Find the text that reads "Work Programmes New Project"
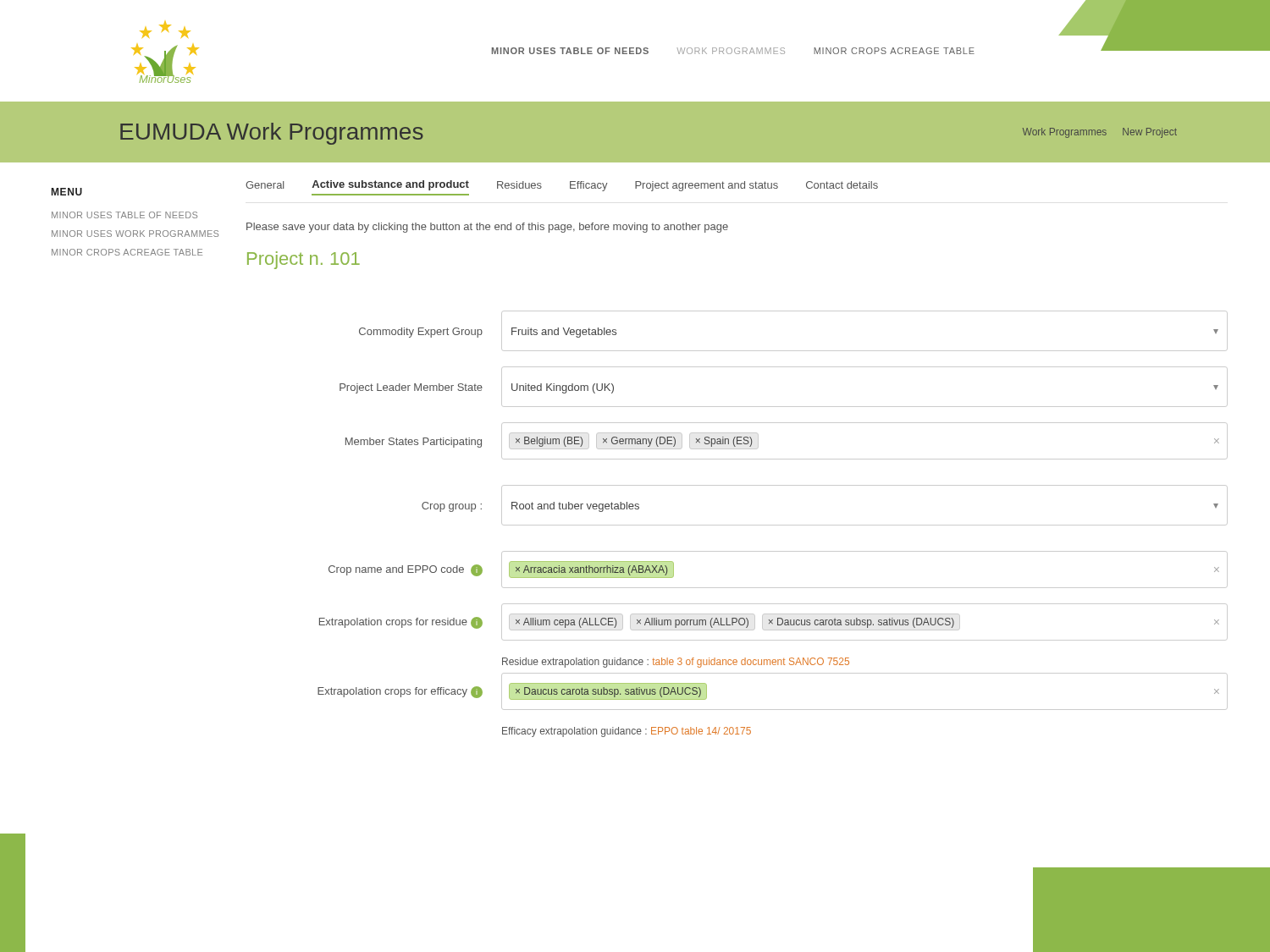This screenshot has width=1270, height=952. [x=1100, y=132]
